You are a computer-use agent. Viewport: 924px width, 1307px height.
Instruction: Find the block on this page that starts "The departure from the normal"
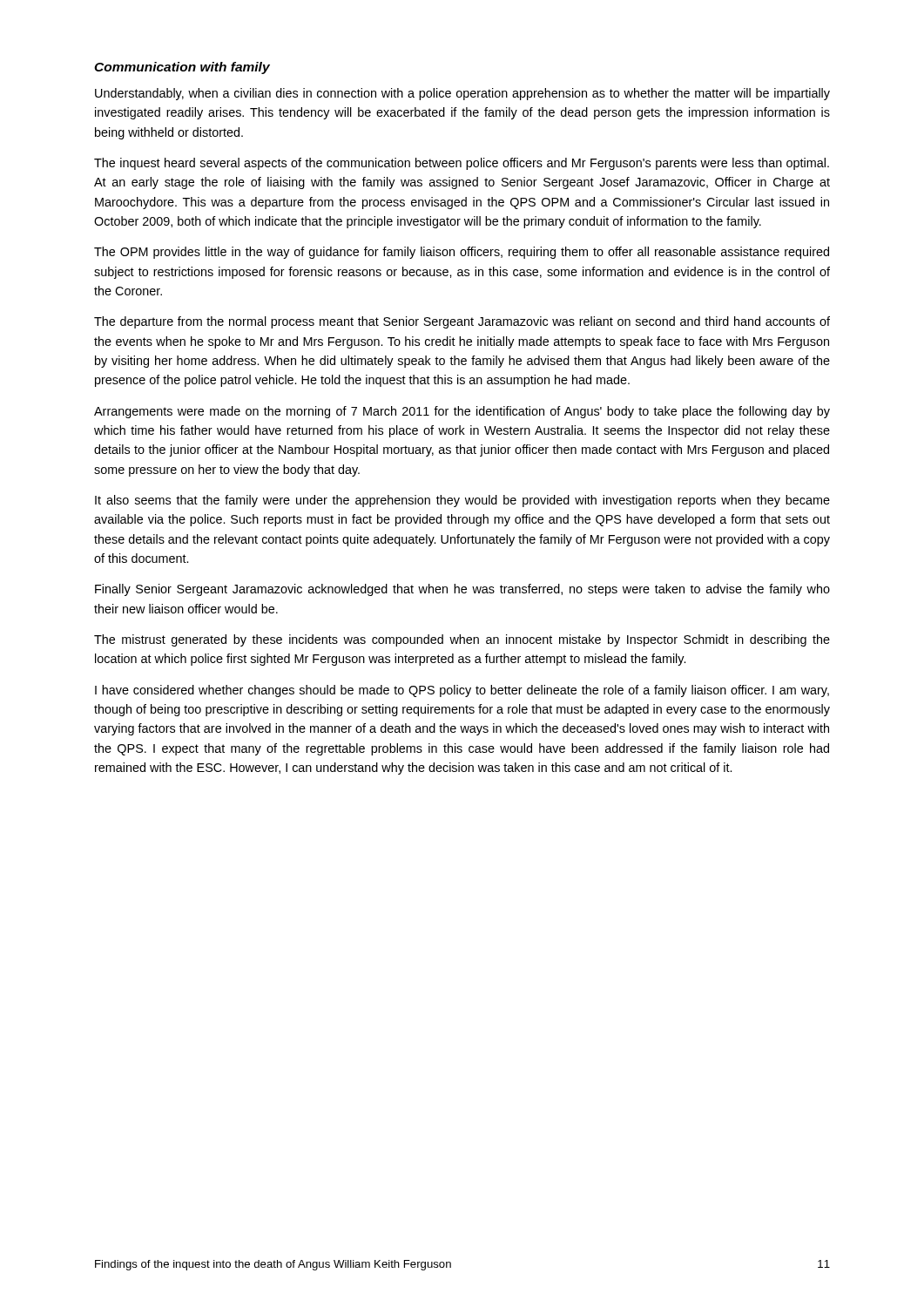point(462,351)
